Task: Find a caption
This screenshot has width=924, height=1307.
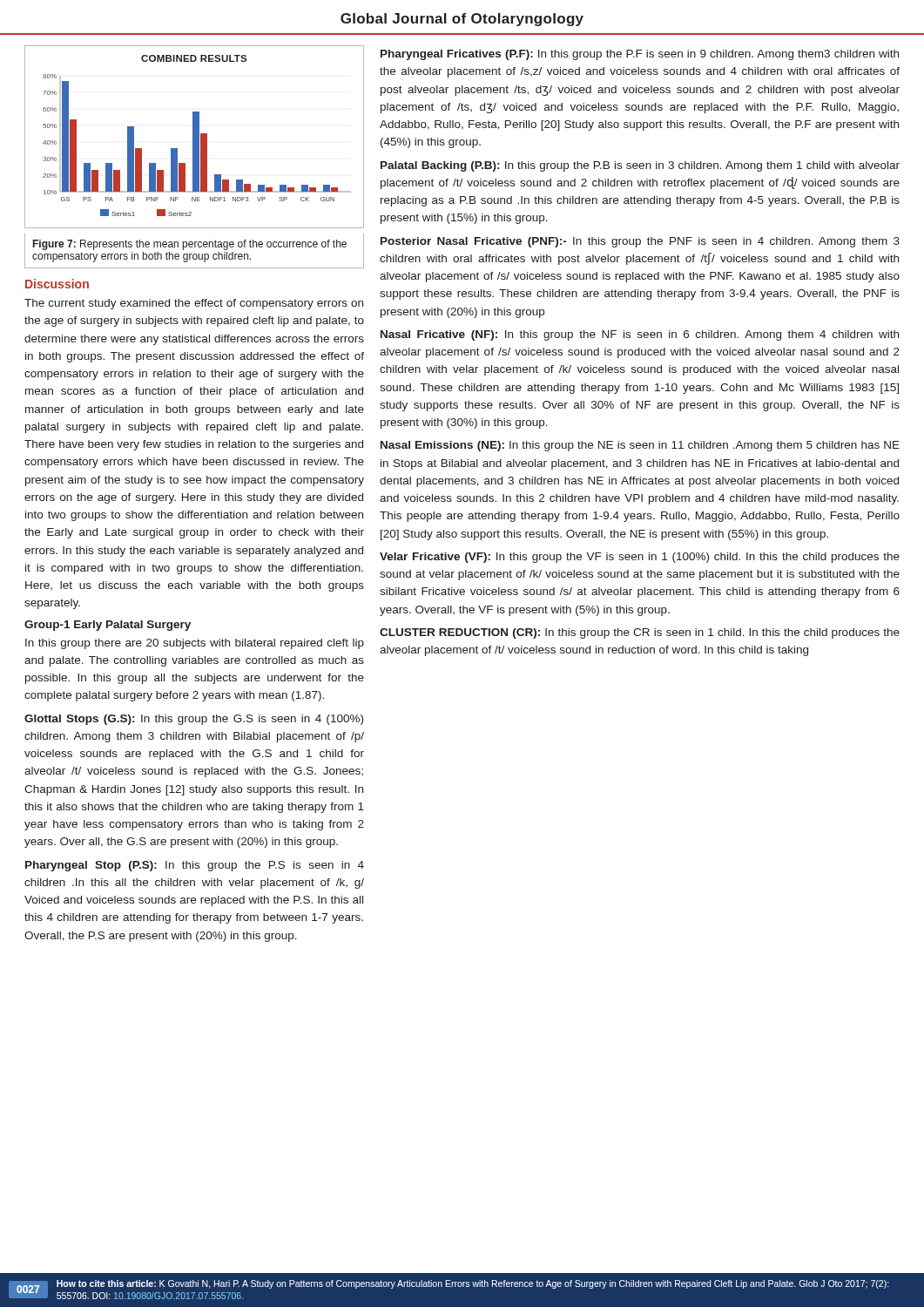Action: point(190,250)
